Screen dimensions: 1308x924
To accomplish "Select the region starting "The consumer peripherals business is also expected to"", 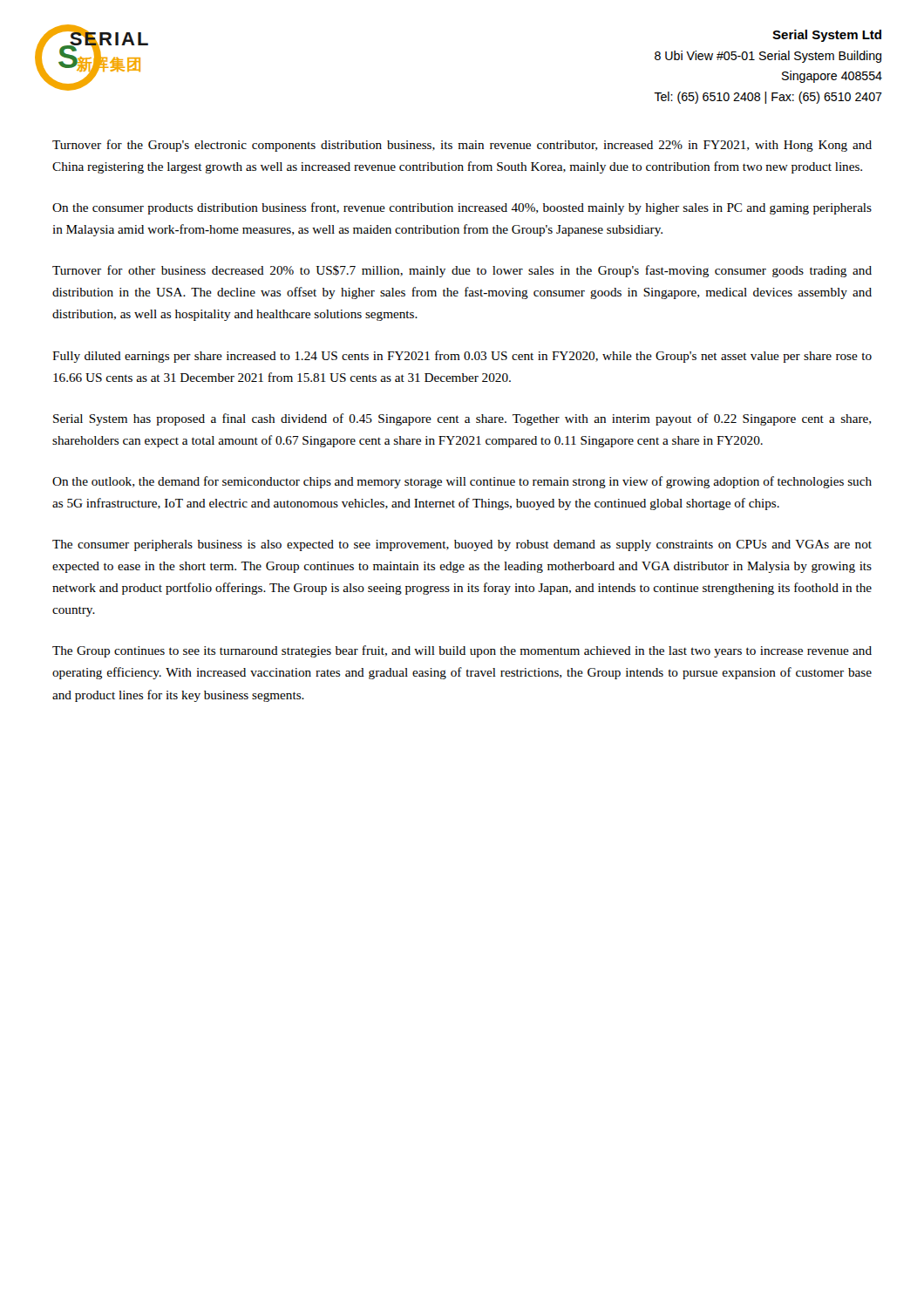I will point(462,577).
